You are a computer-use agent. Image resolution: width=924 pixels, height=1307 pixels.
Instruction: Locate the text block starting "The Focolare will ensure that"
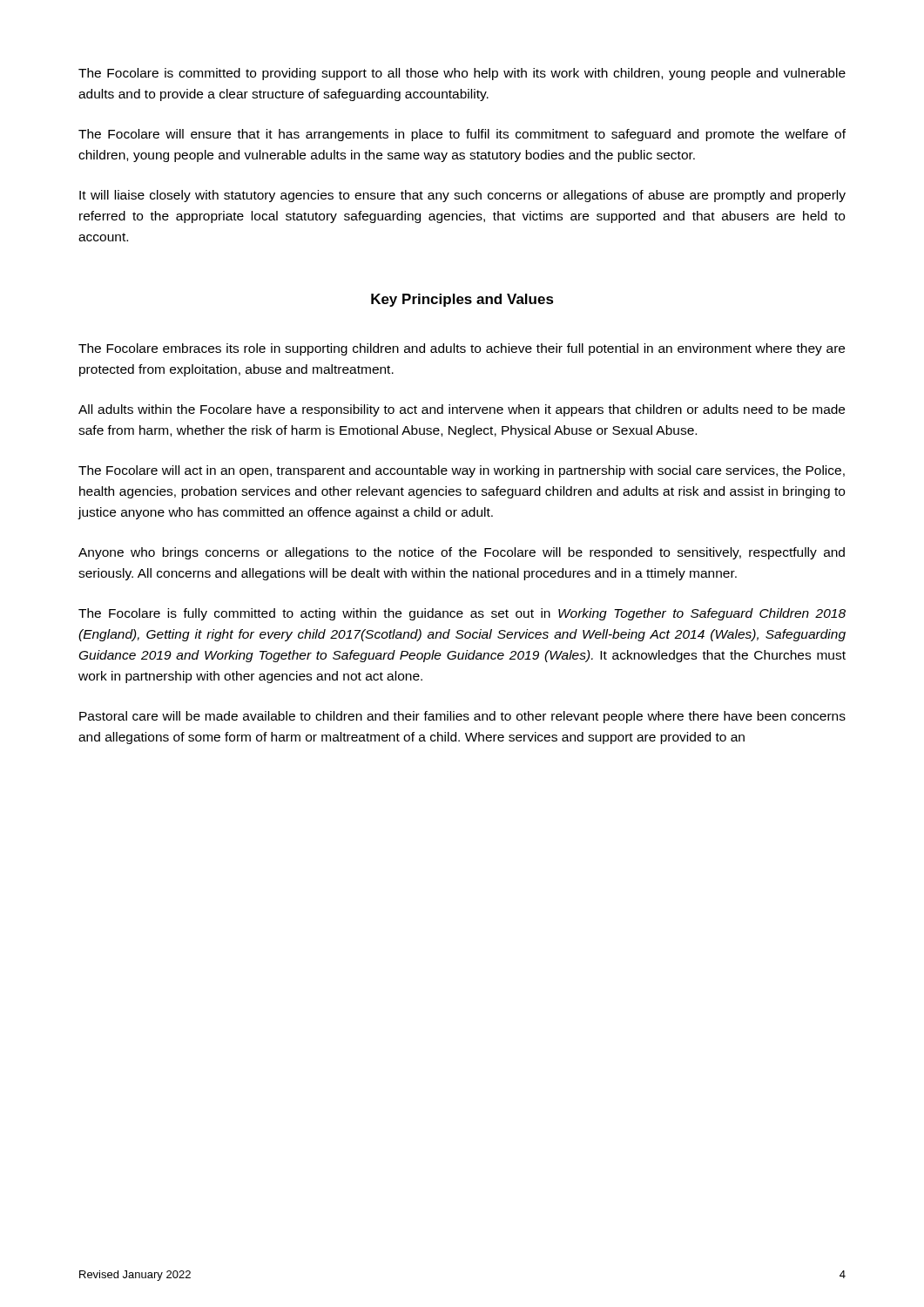[x=462, y=144]
